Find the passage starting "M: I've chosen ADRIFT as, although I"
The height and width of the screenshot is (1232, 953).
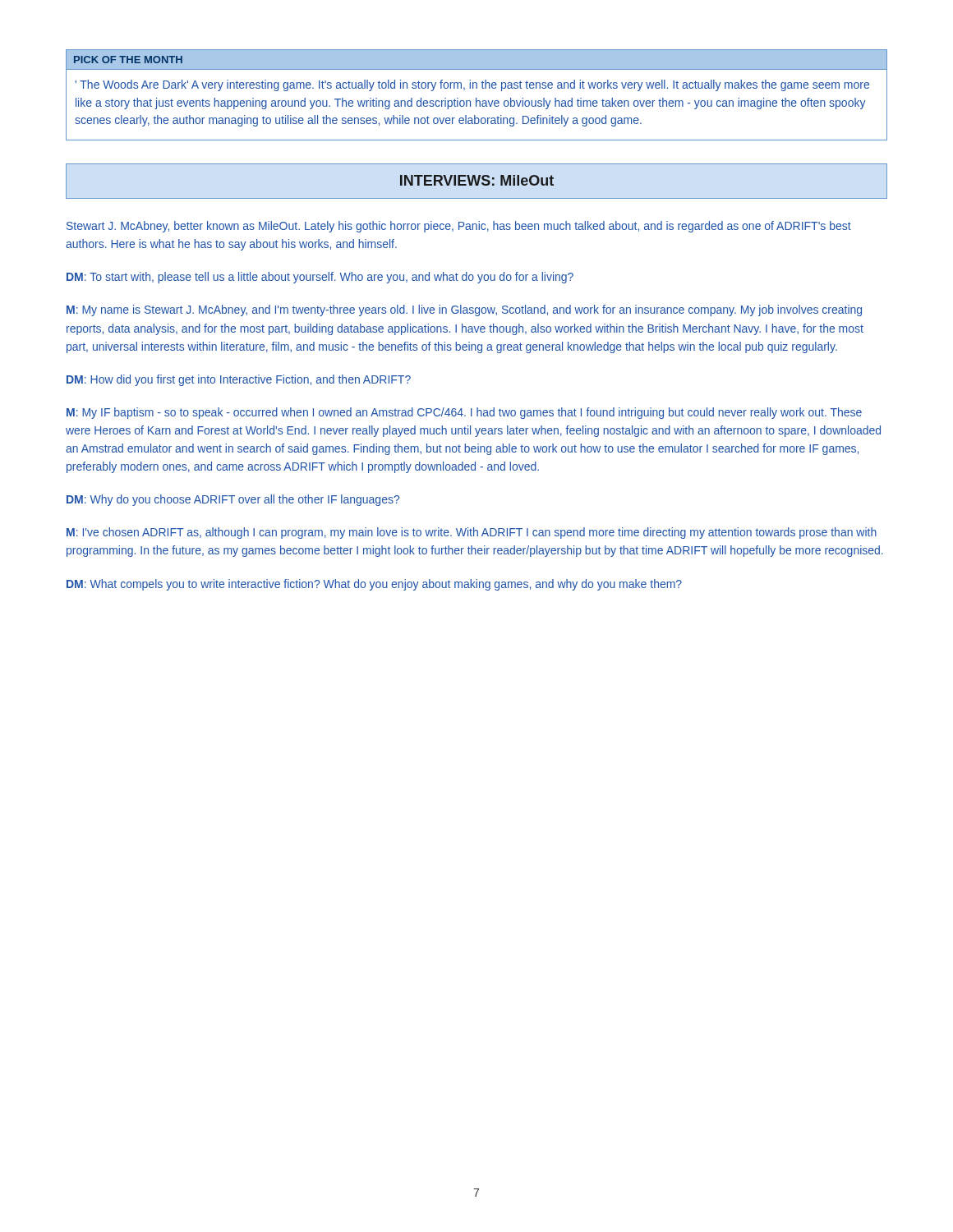(x=475, y=542)
